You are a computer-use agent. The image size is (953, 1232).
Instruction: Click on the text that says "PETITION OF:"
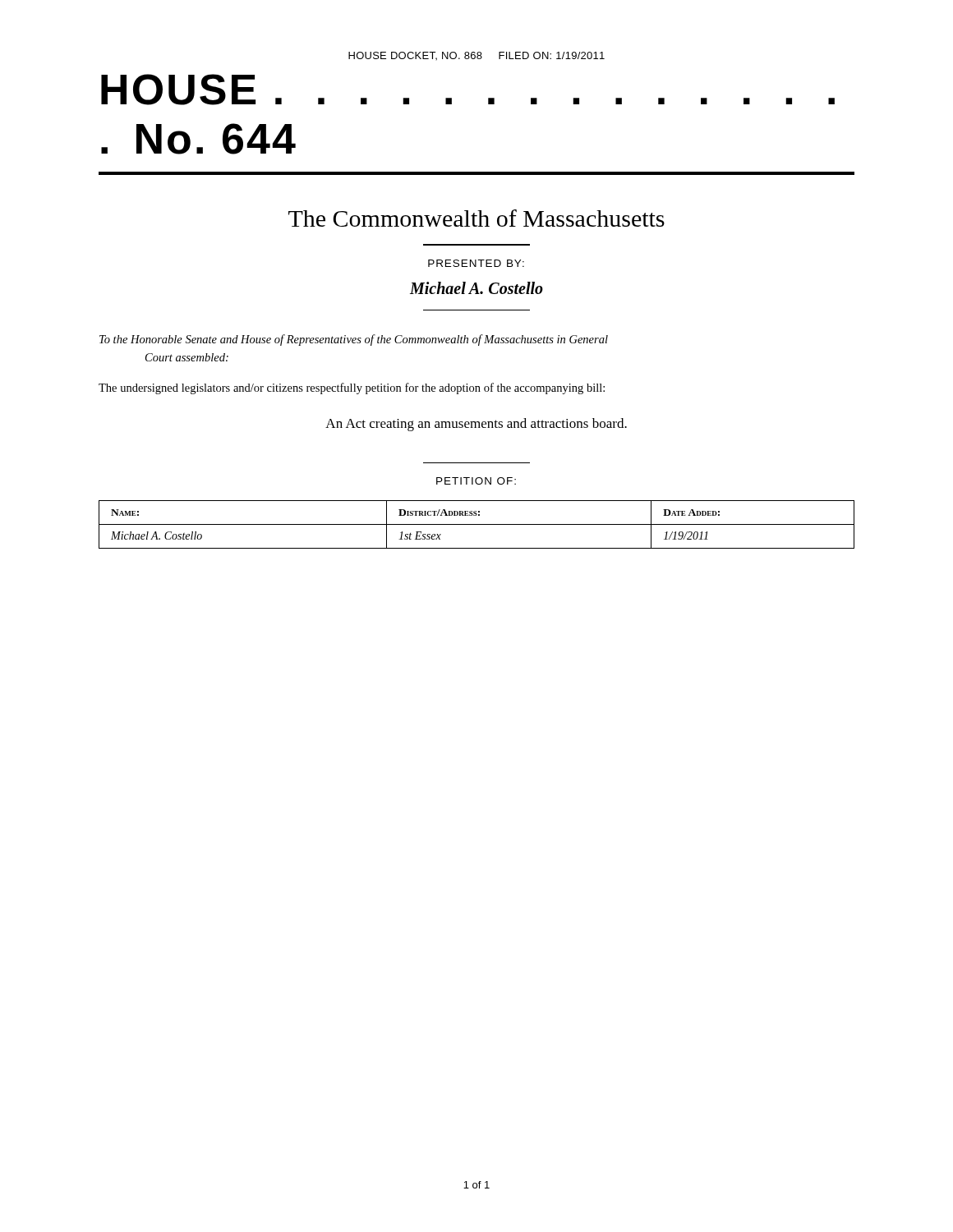pos(476,481)
